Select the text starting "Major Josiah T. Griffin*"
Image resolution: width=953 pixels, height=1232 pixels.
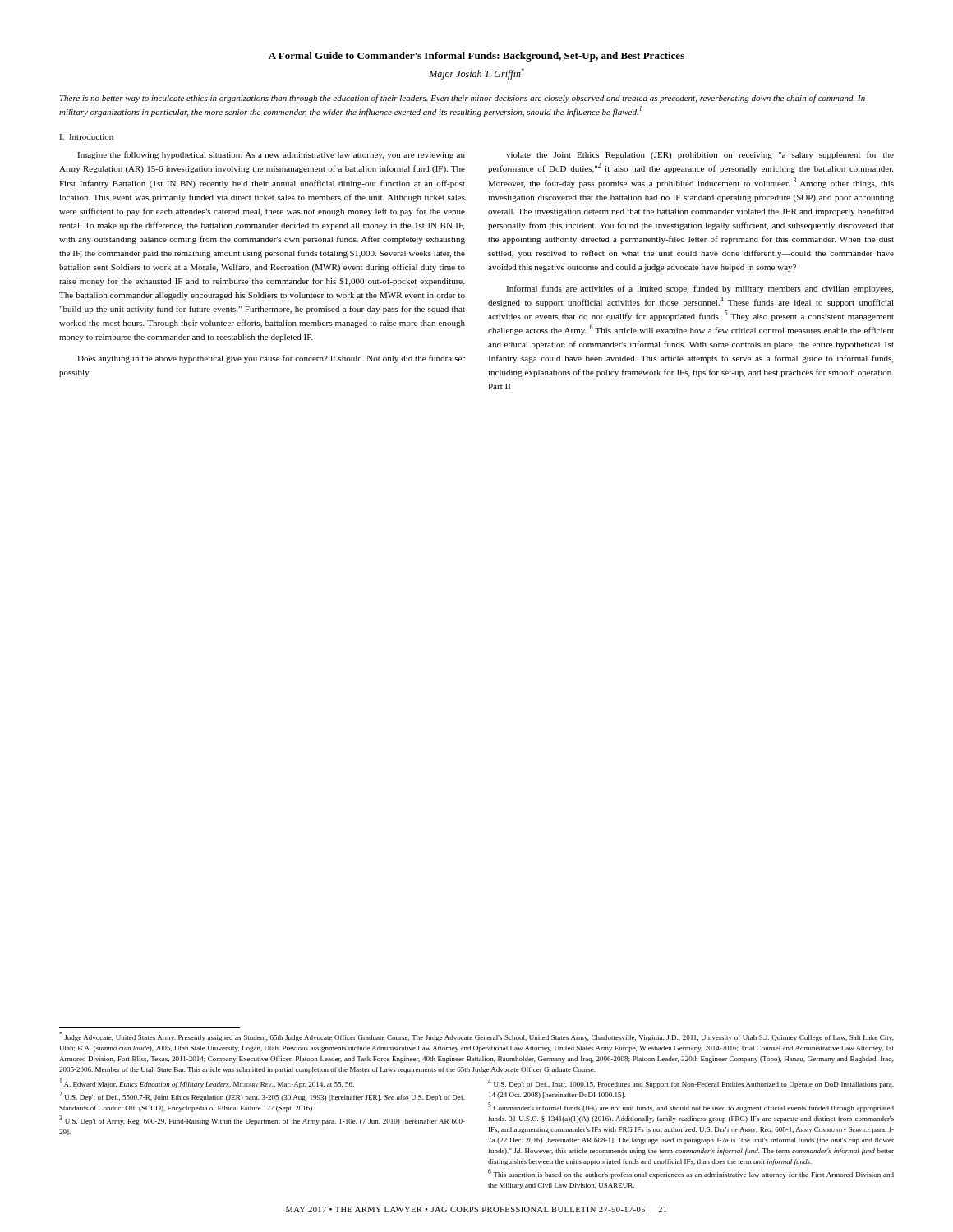click(x=476, y=74)
